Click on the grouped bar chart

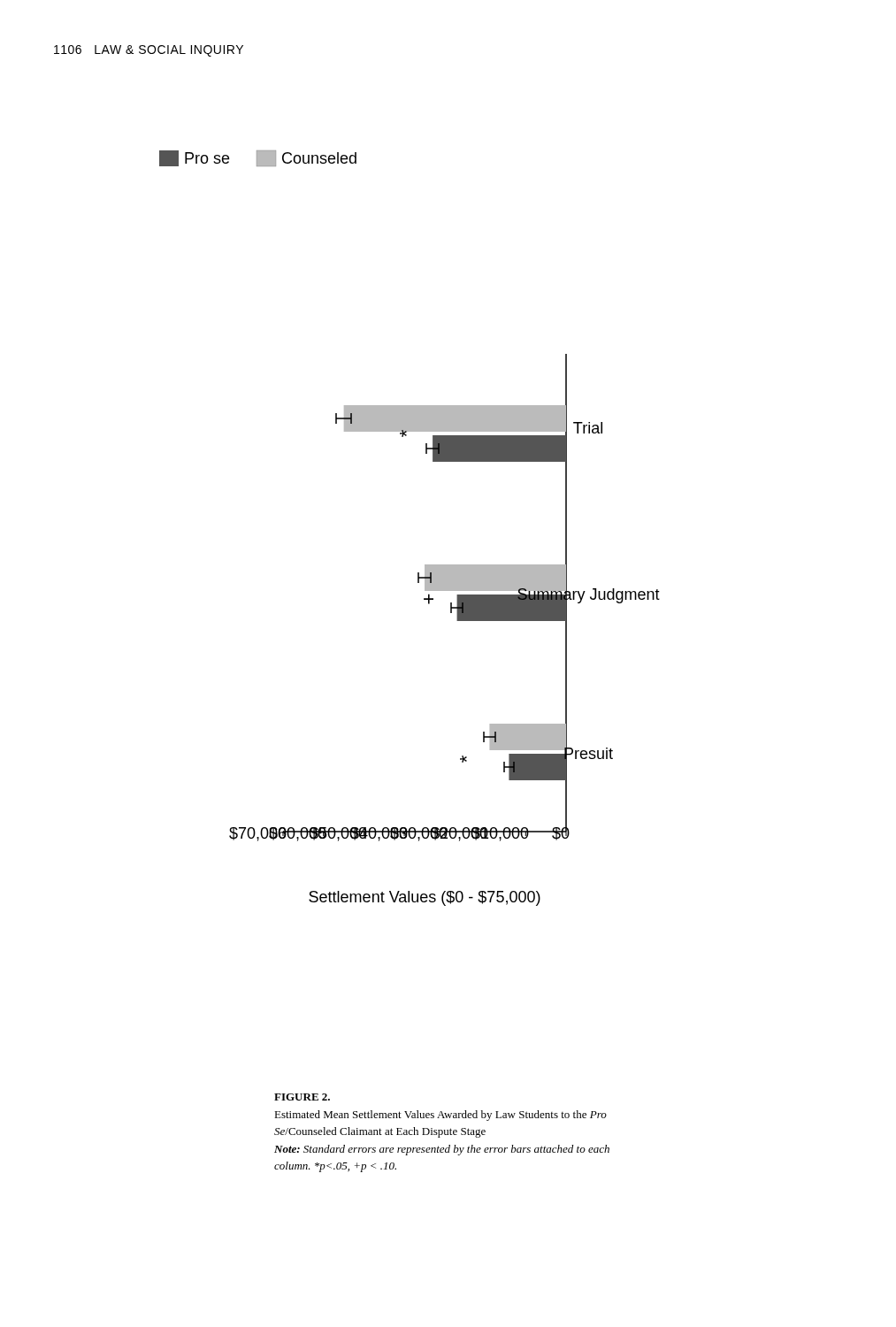coord(425,597)
